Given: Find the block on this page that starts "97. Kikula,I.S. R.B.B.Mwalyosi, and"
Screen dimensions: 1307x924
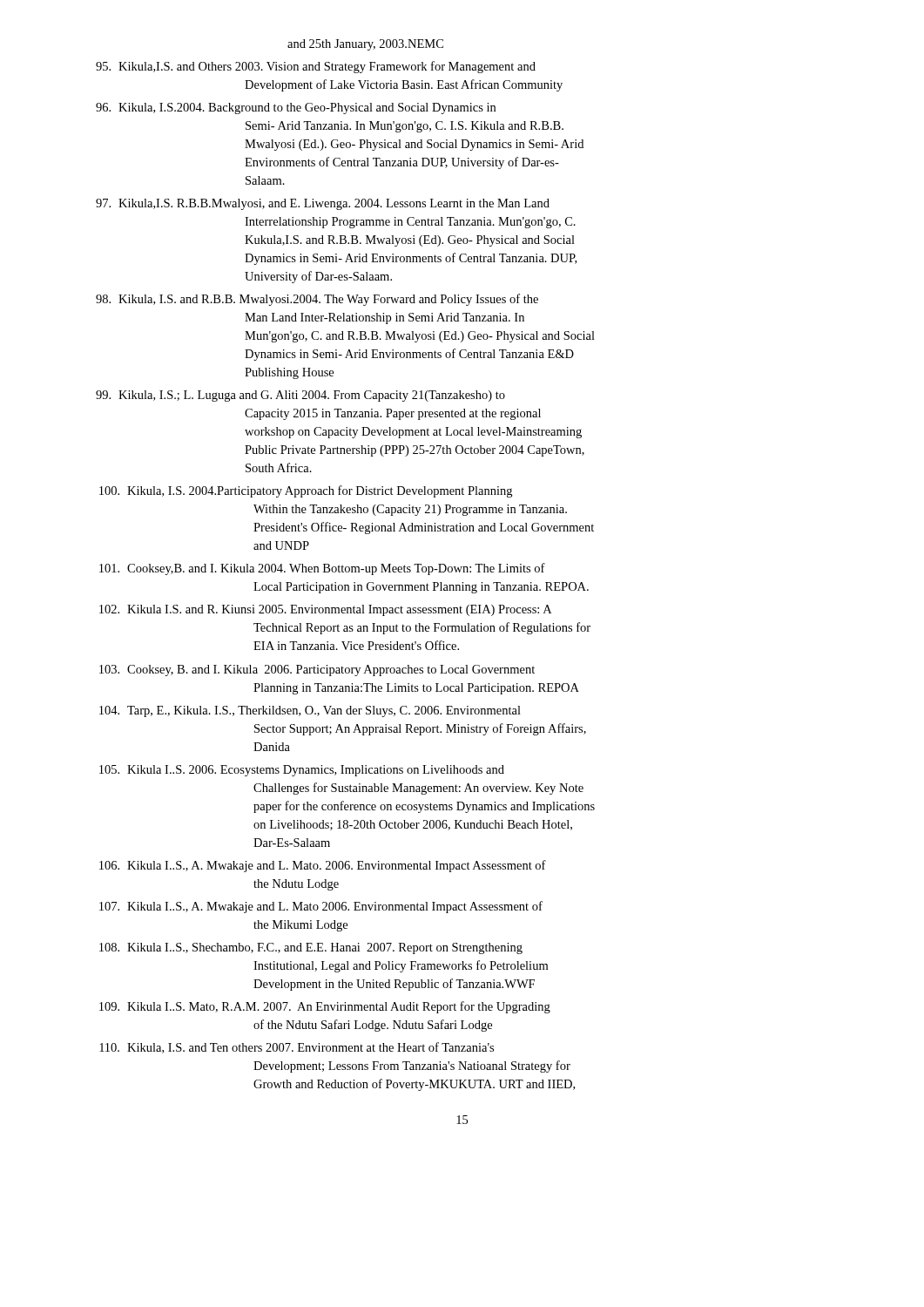Looking at the screenshot, I should (x=462, y=240).
